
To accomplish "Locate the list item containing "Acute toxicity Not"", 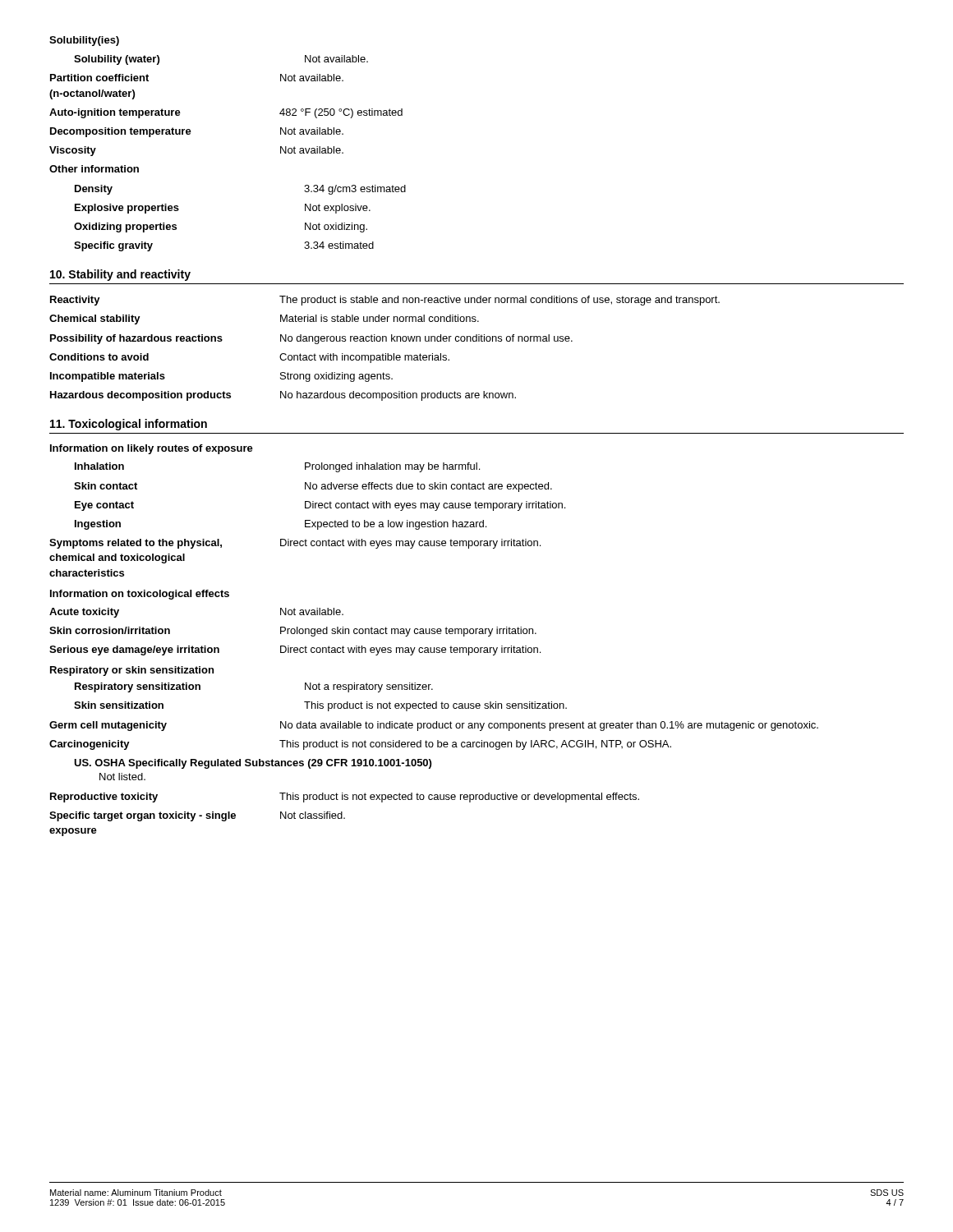I will [90, 612].
